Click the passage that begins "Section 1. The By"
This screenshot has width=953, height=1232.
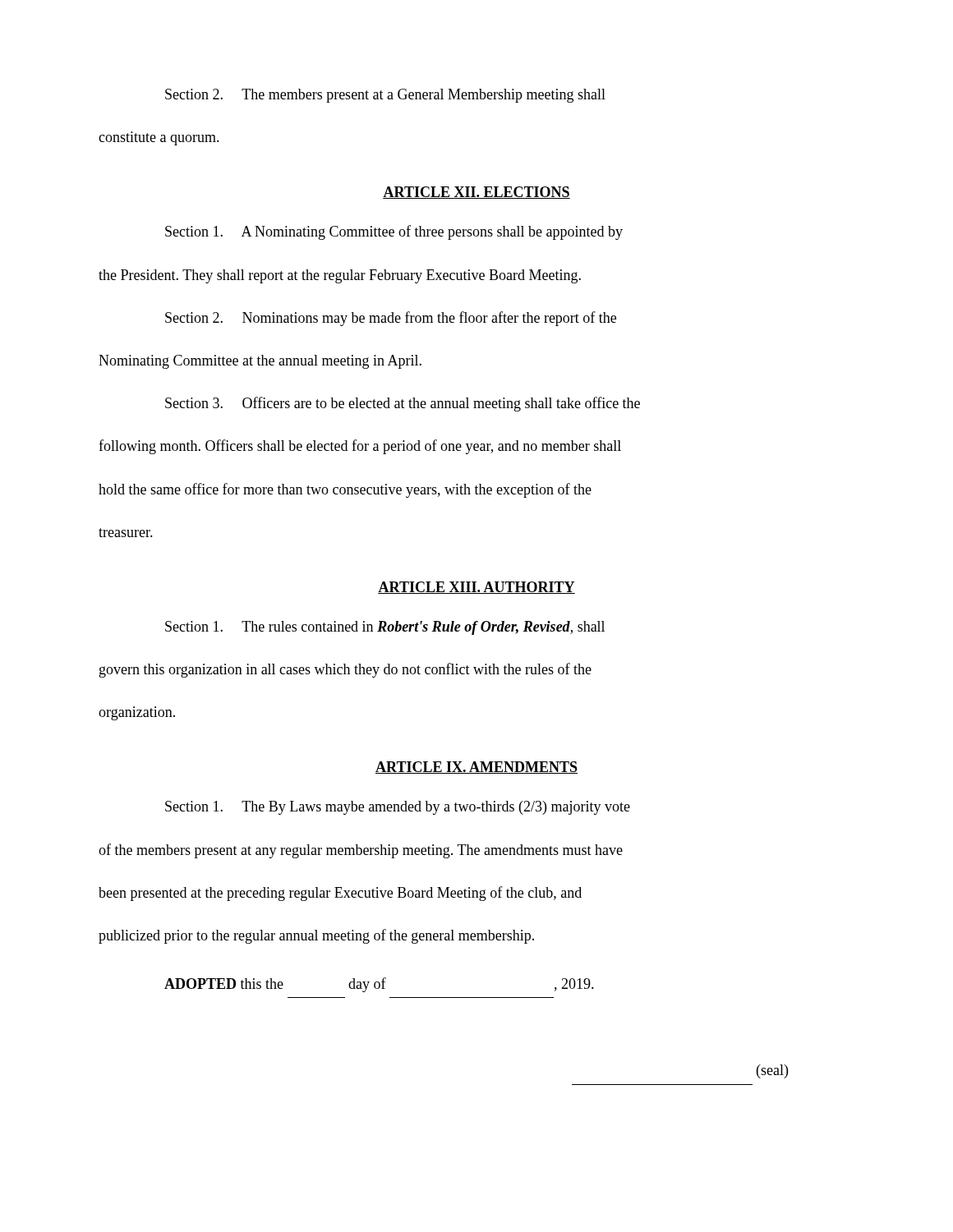pos(398,808)
